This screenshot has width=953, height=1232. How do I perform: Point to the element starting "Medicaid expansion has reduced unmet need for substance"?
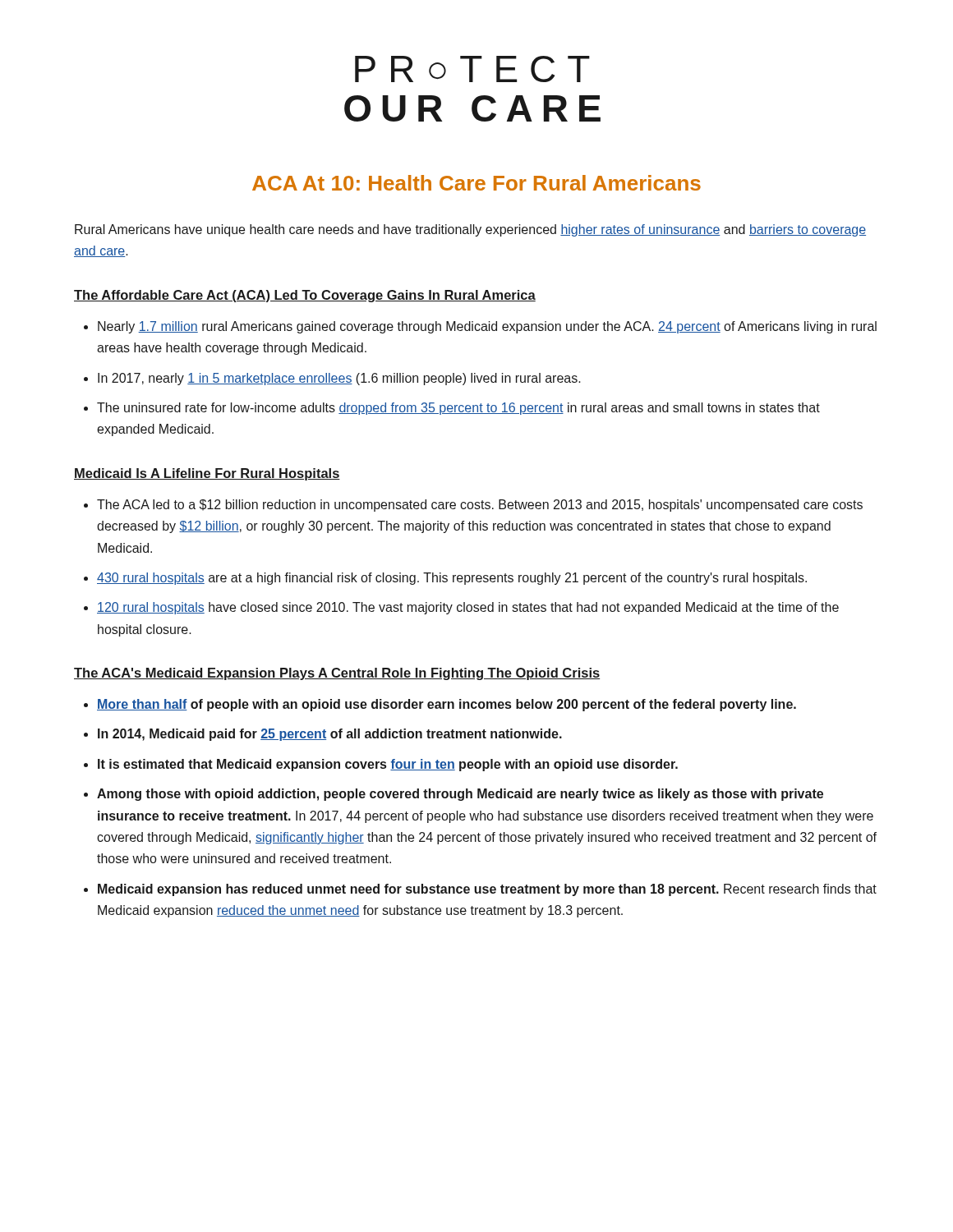pos(487,900)
